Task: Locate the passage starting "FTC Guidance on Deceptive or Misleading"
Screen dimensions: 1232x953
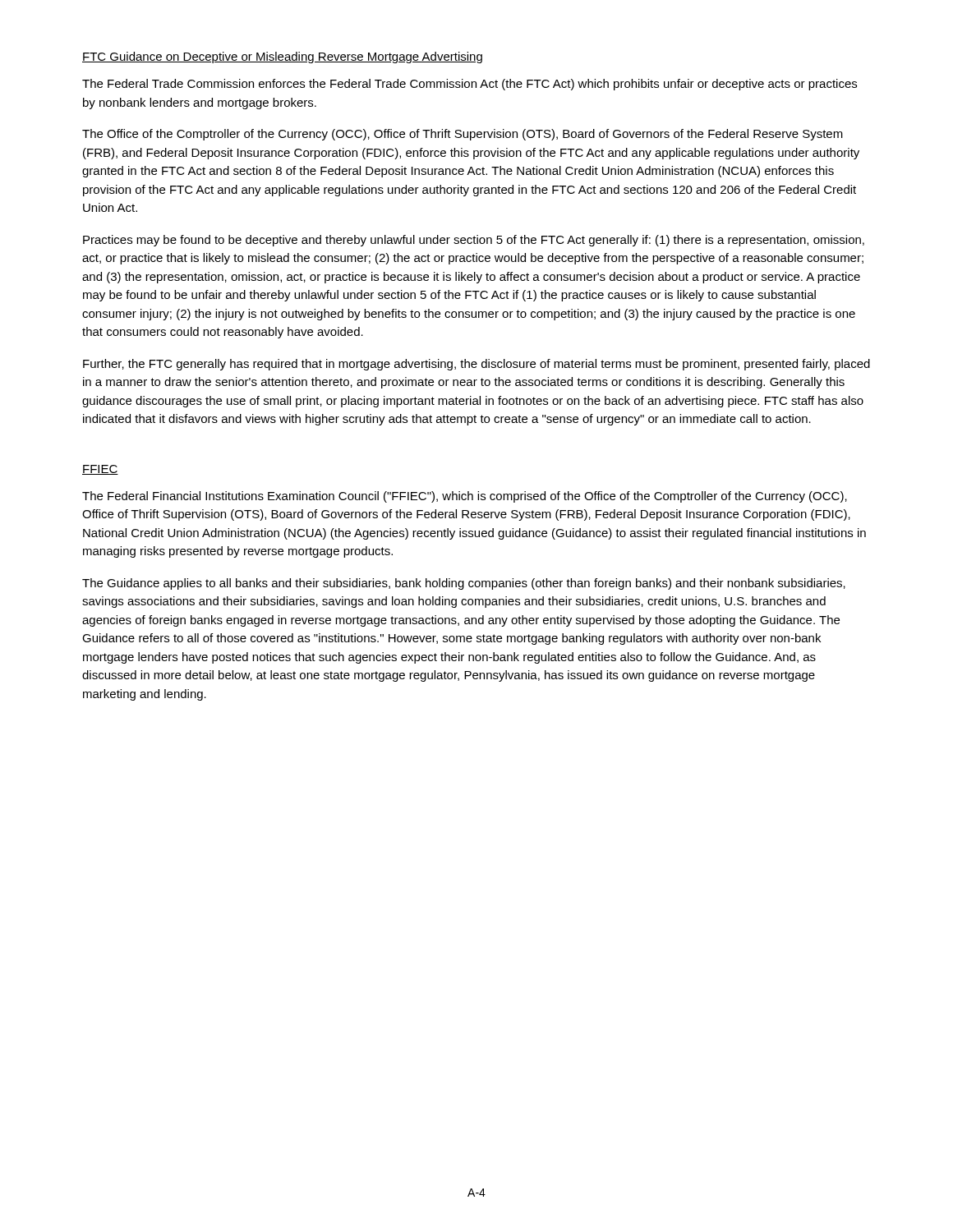Action: (x=283, y=56)
